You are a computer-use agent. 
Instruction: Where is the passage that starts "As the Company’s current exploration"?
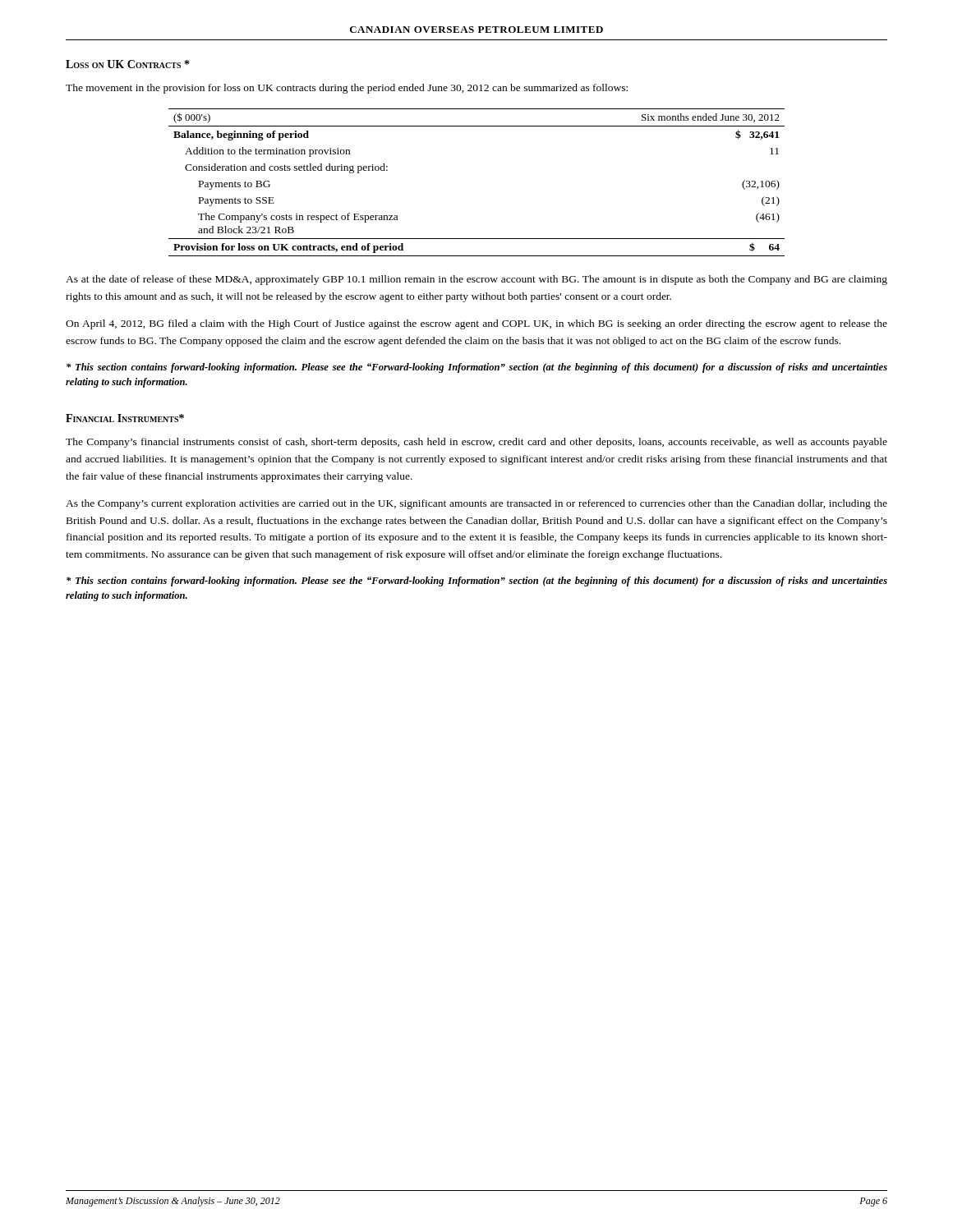coord(476,529)
